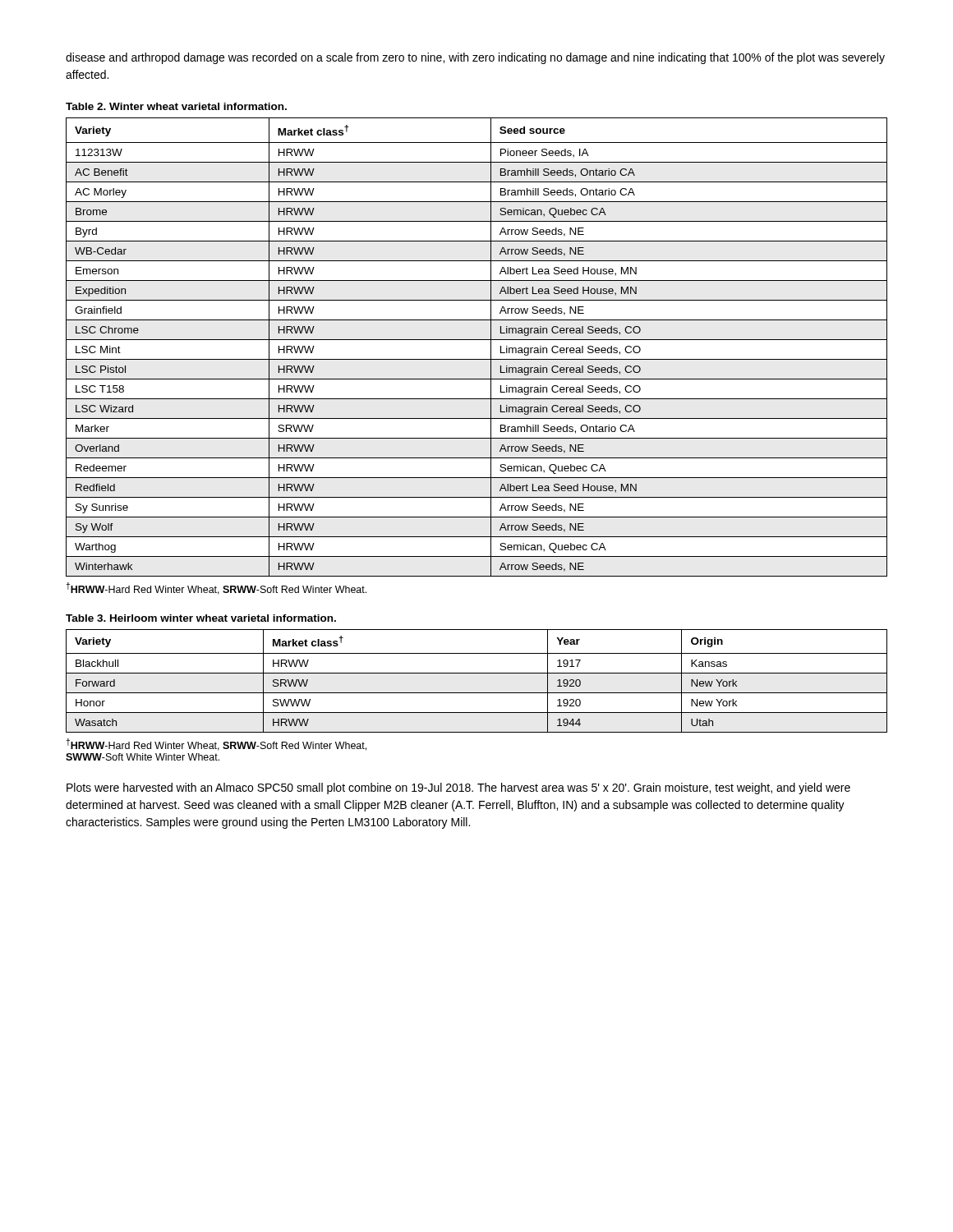953x1232 pixels.
Task: Point to the passage starting "Table 3. Heirloom"
Action: 201,618
